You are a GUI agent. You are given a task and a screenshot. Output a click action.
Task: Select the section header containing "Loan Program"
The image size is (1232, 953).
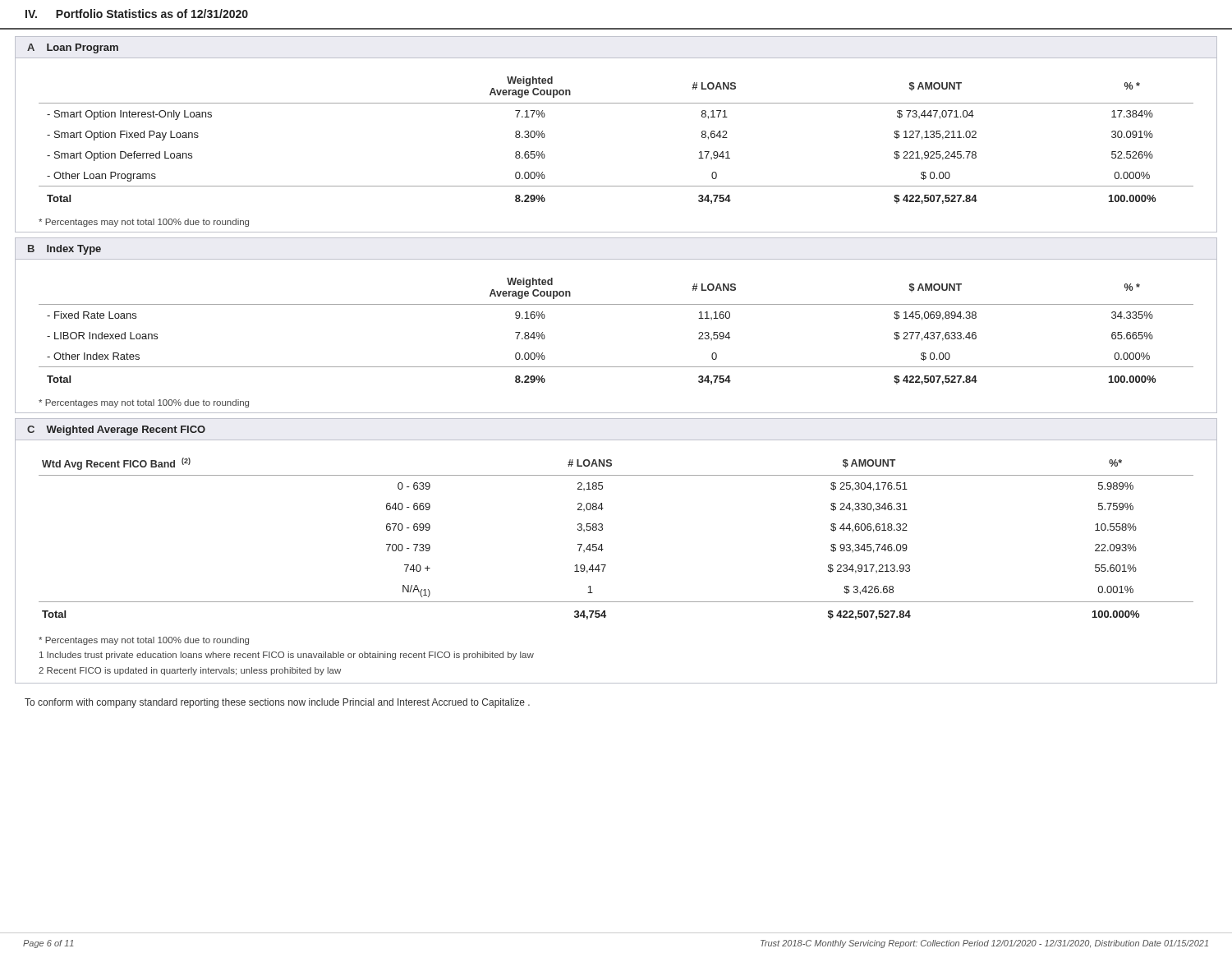(x=82, y=47)
